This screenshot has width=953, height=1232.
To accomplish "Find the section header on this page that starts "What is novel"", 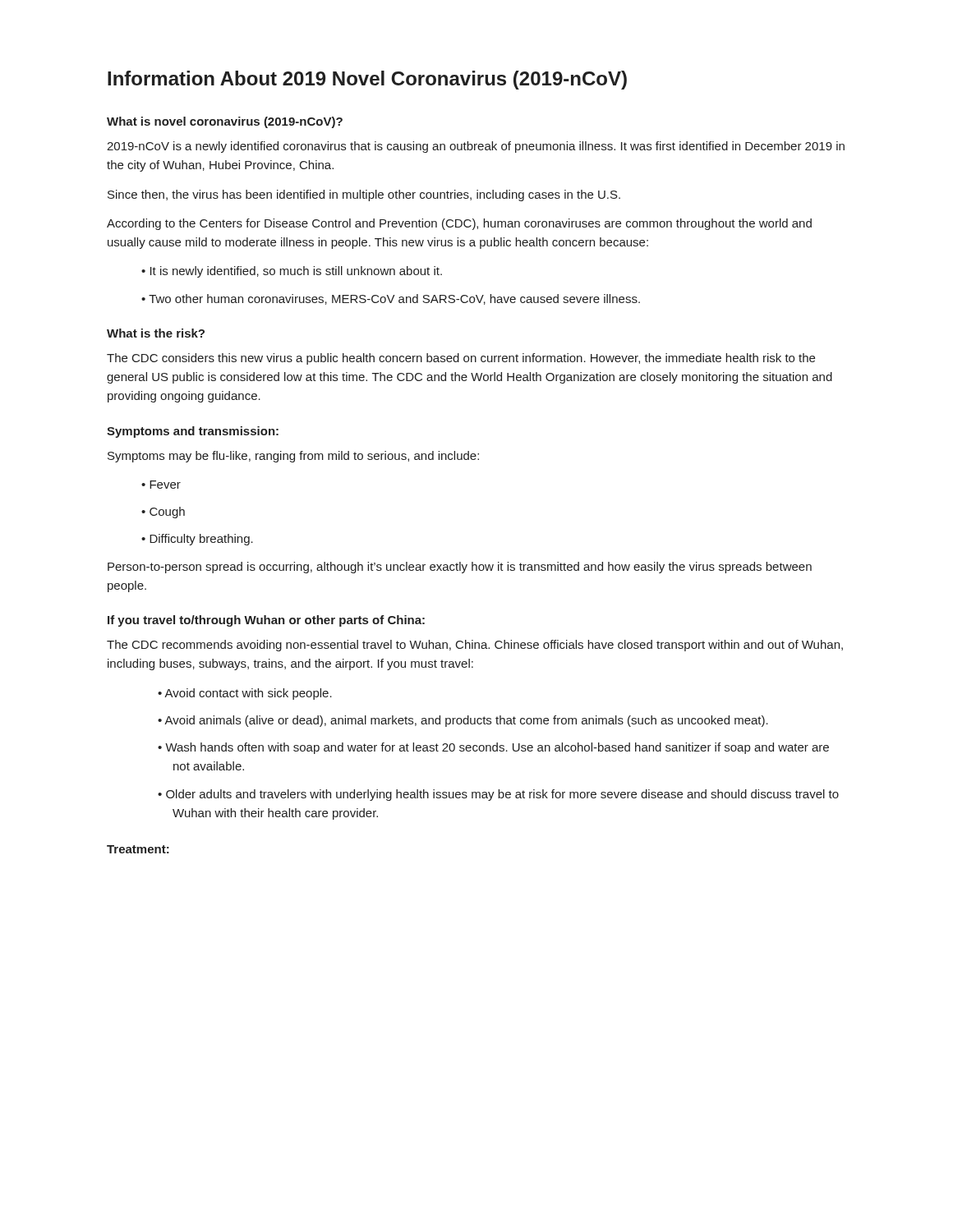I will click(x=225, y=121).
